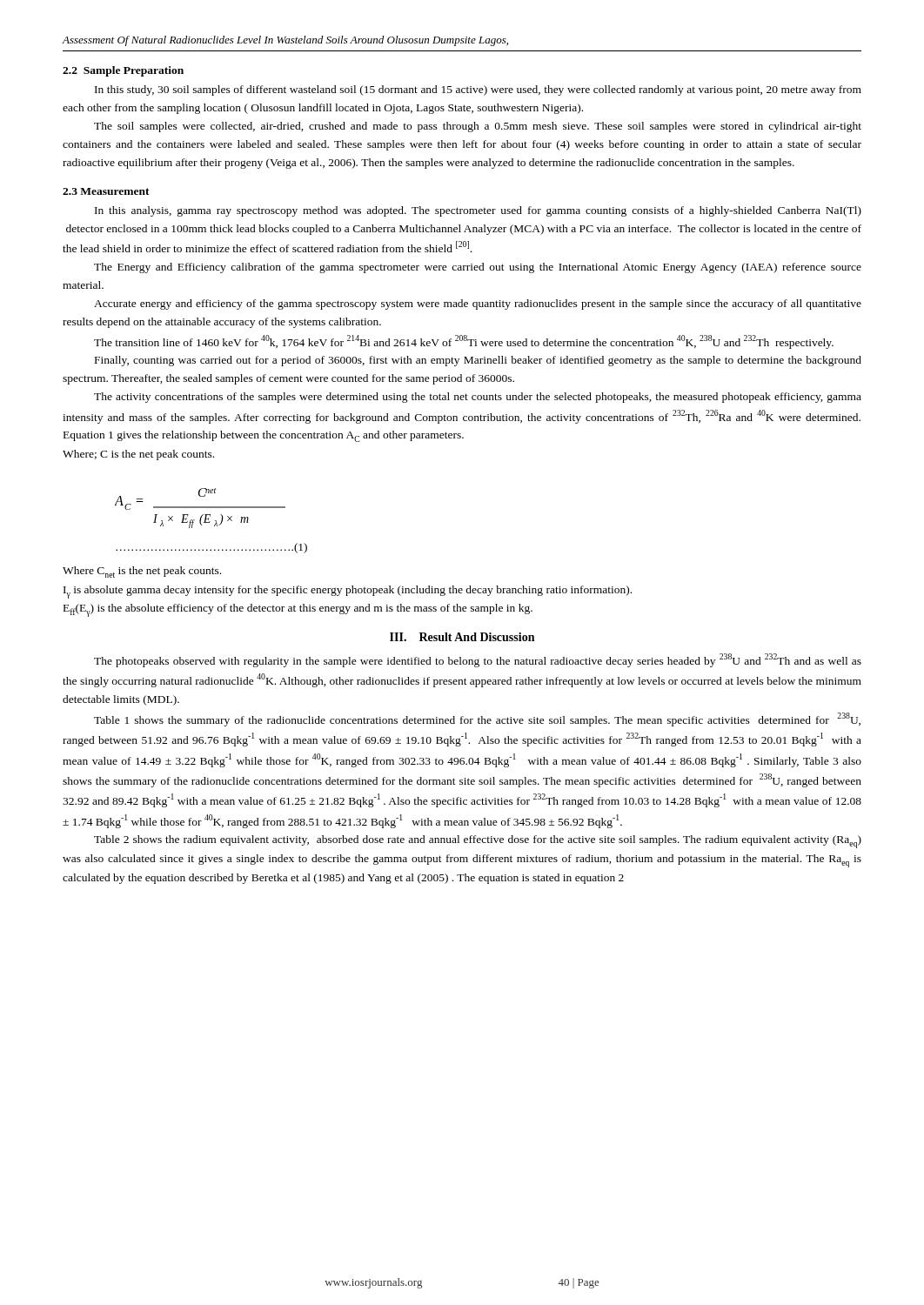Click on the formula containing "A C = C net"
The height and width of the screenshot is (1305, 924).
[202, 504]
